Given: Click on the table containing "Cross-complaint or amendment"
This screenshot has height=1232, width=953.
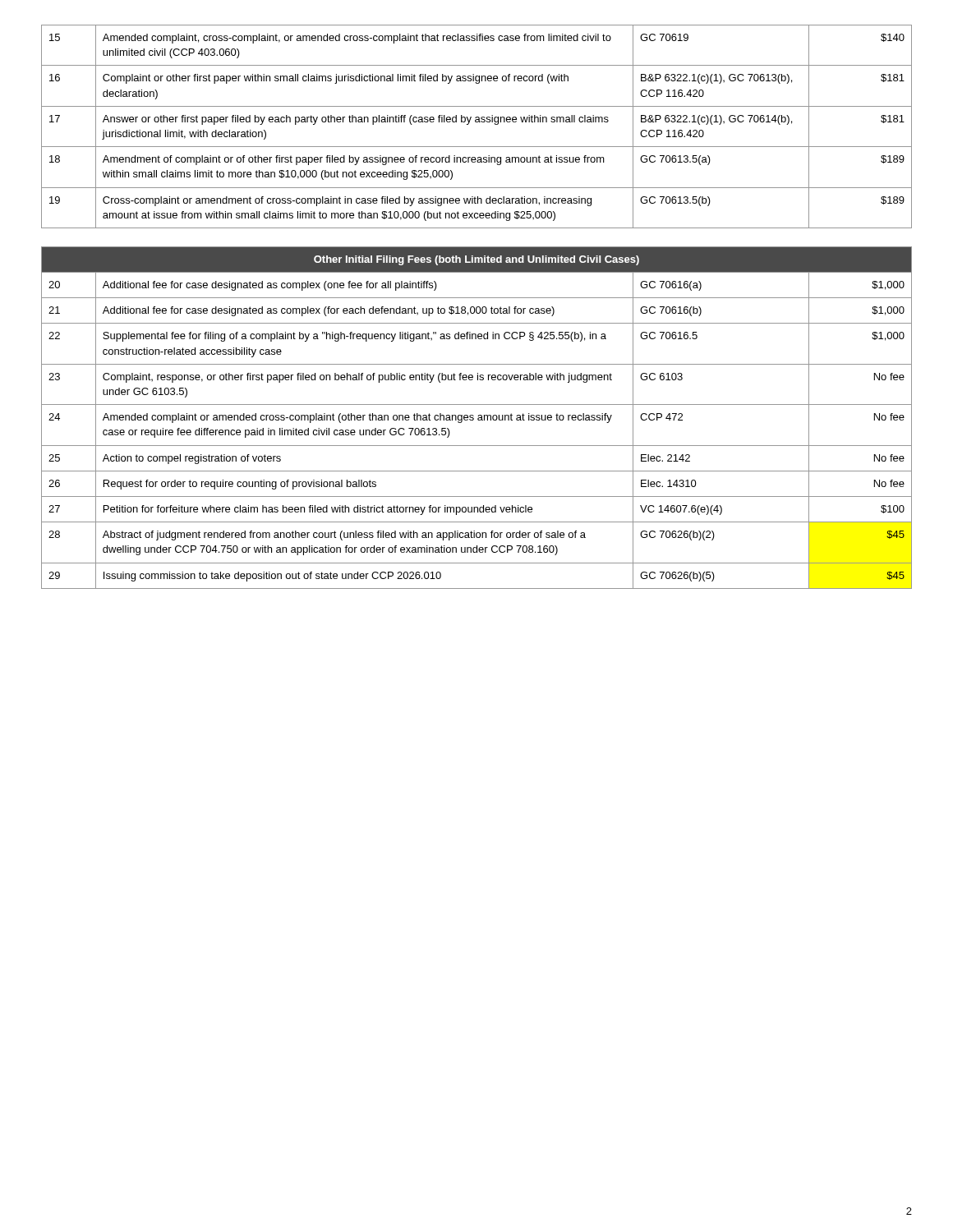Looking at the screenshot, I should pyautogui.click(x=476, y=307).
